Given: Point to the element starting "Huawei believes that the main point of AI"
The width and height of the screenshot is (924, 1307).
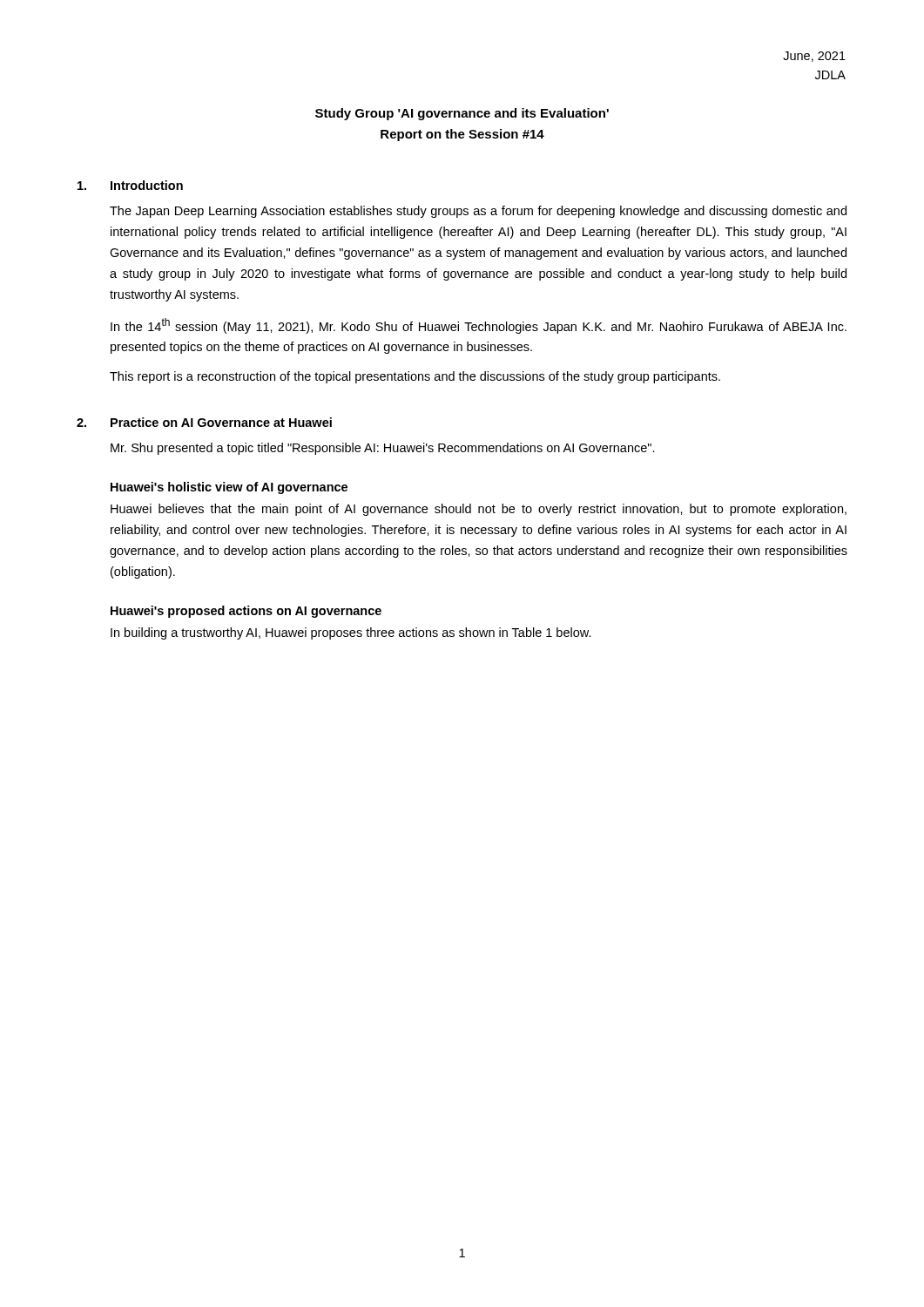Looking at the screenshot, I should tap(479, 540).
